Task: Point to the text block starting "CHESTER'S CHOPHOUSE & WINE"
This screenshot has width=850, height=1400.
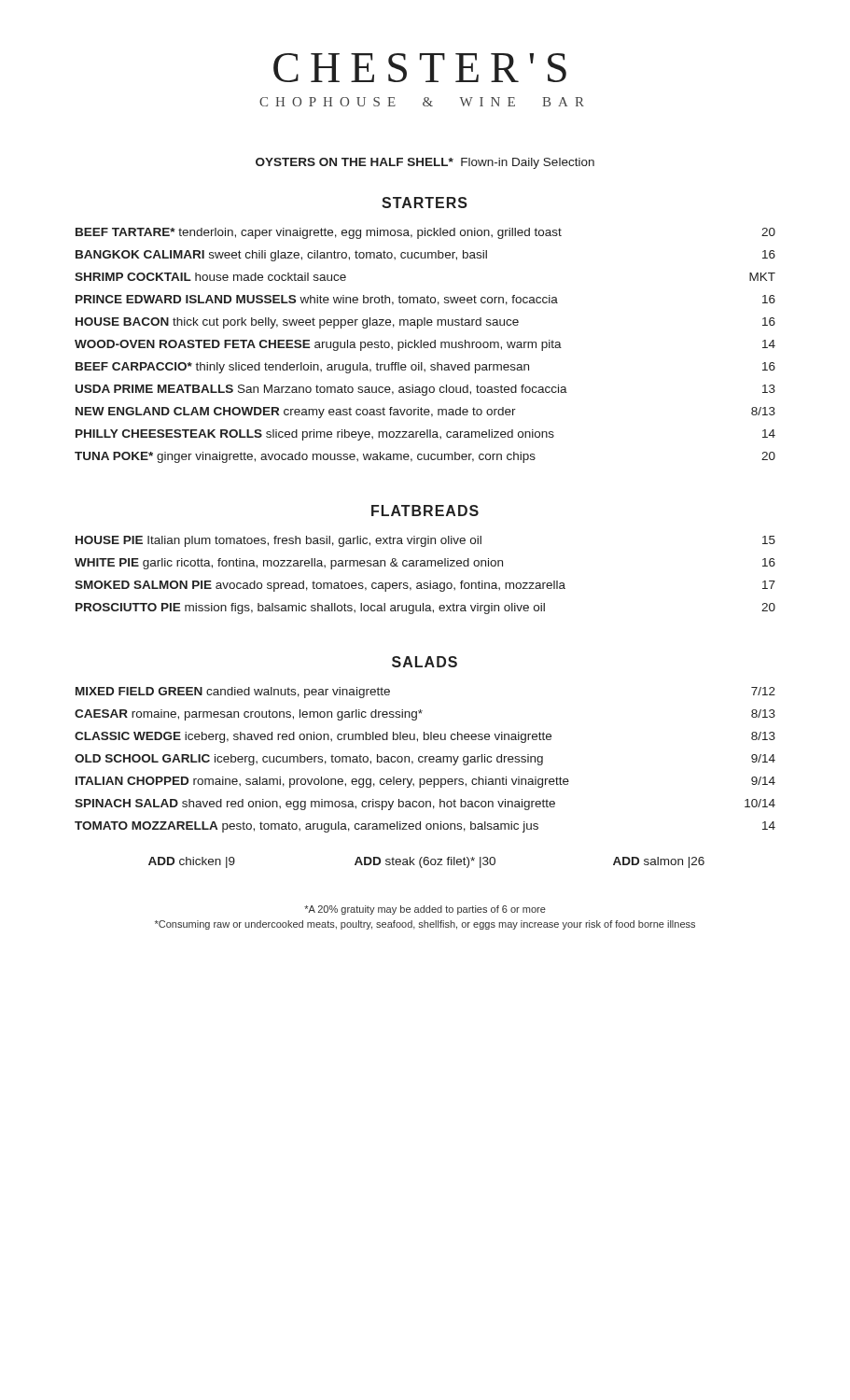Action: click(425, 77)
